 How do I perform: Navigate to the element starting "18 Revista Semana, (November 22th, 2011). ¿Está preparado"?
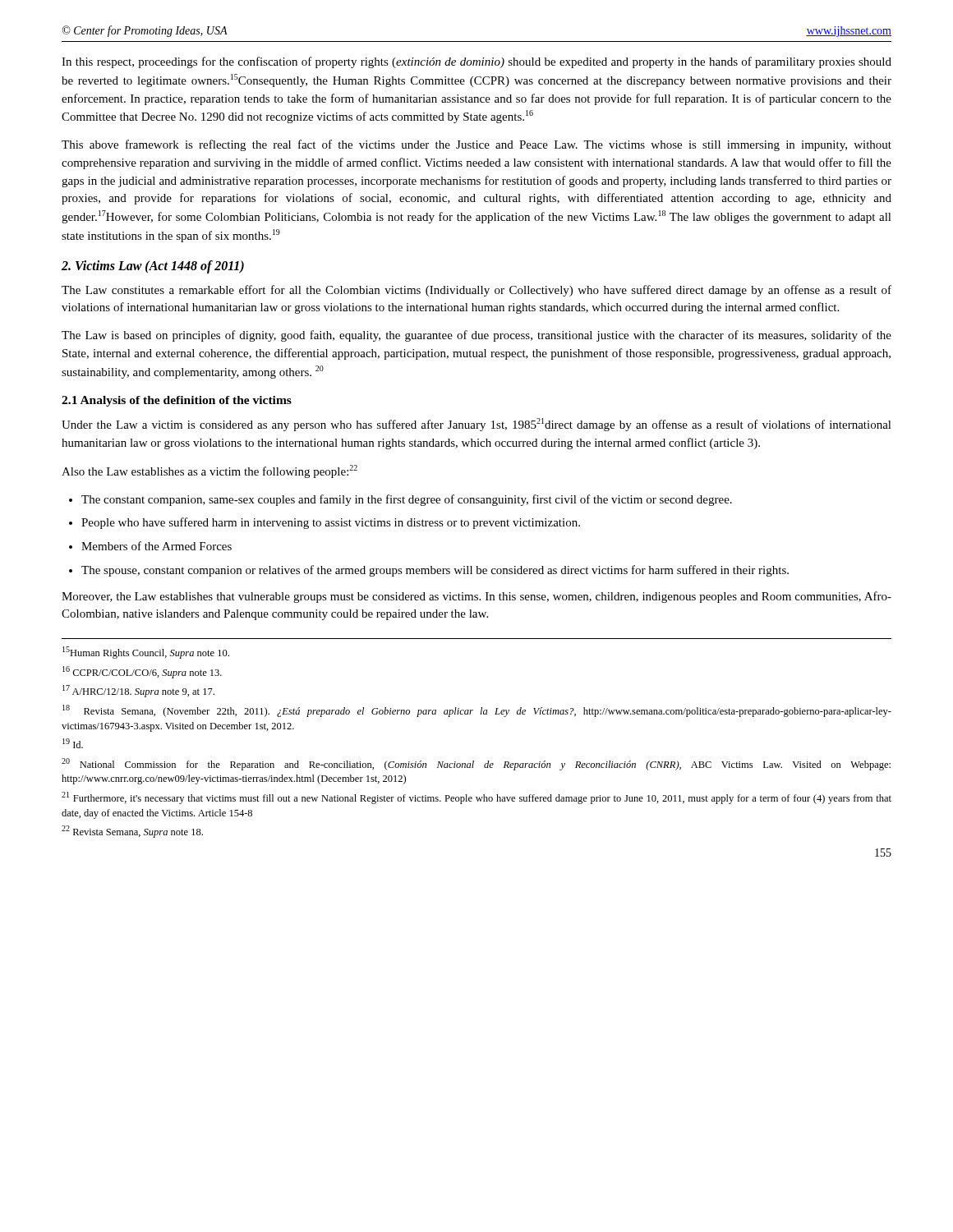476,717
